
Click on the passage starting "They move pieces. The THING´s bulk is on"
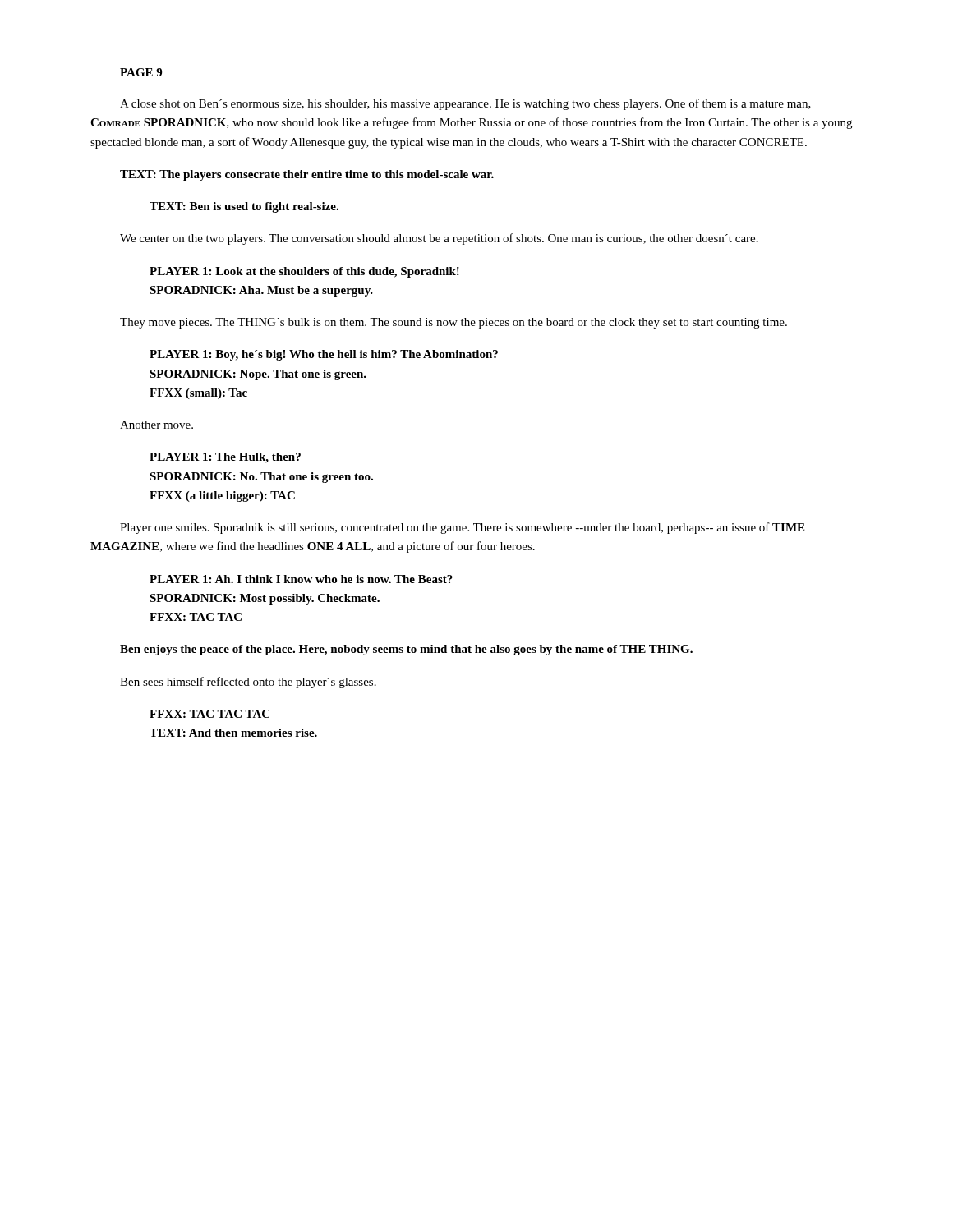tap(454, 322)
